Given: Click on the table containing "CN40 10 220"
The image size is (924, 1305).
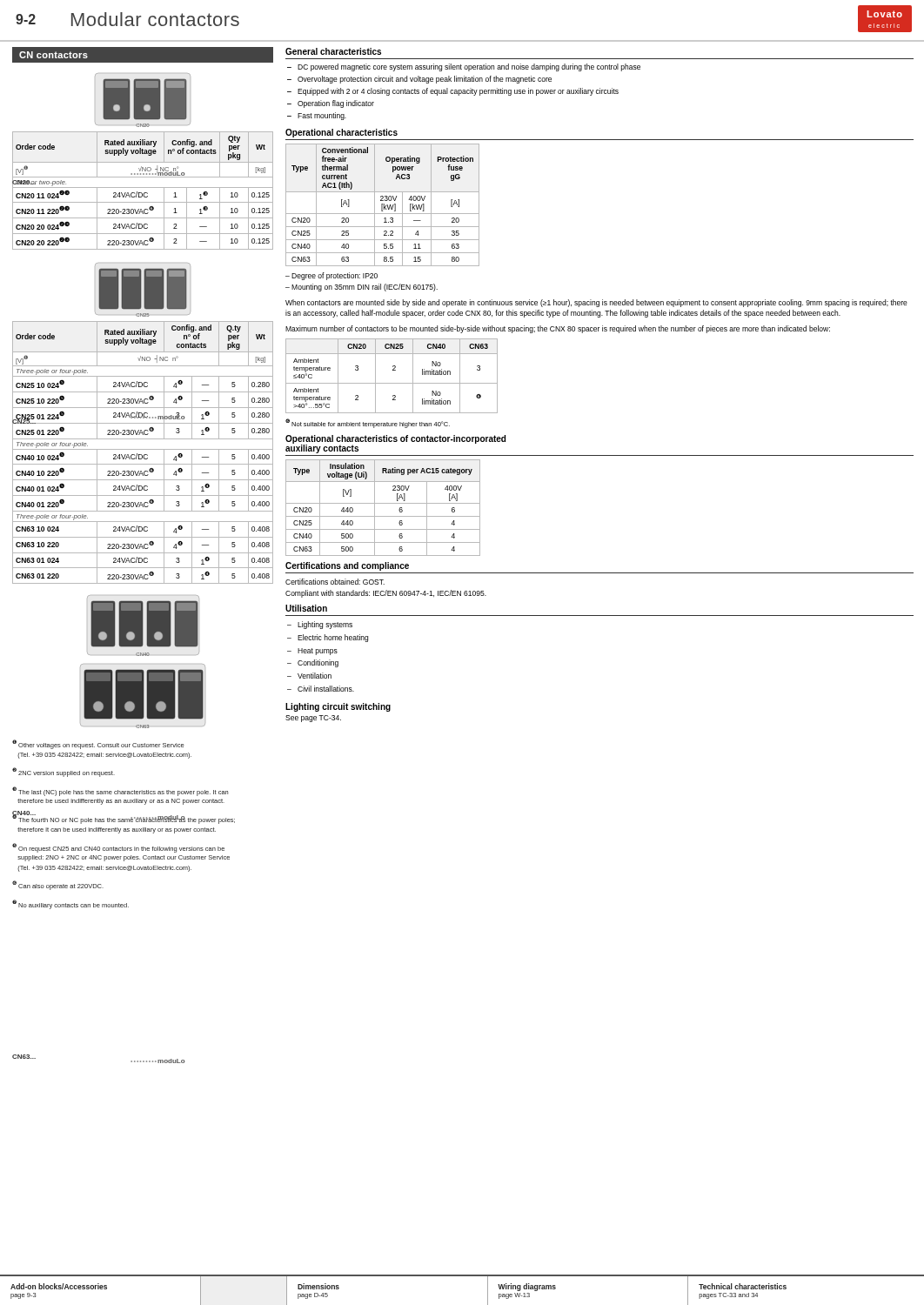Looking at the screenshot, I should pos(143,452).
